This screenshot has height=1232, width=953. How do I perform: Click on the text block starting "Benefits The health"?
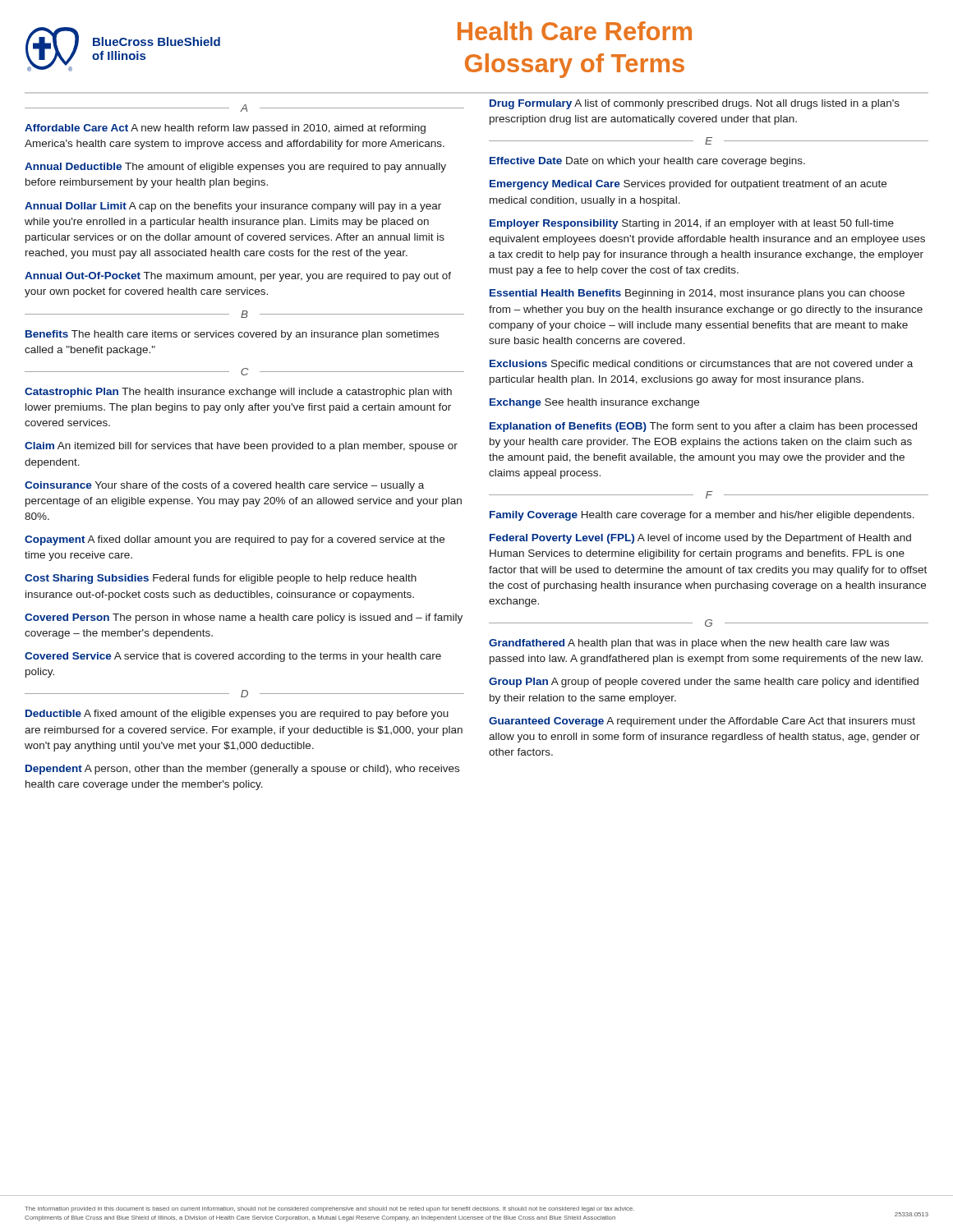232,341
